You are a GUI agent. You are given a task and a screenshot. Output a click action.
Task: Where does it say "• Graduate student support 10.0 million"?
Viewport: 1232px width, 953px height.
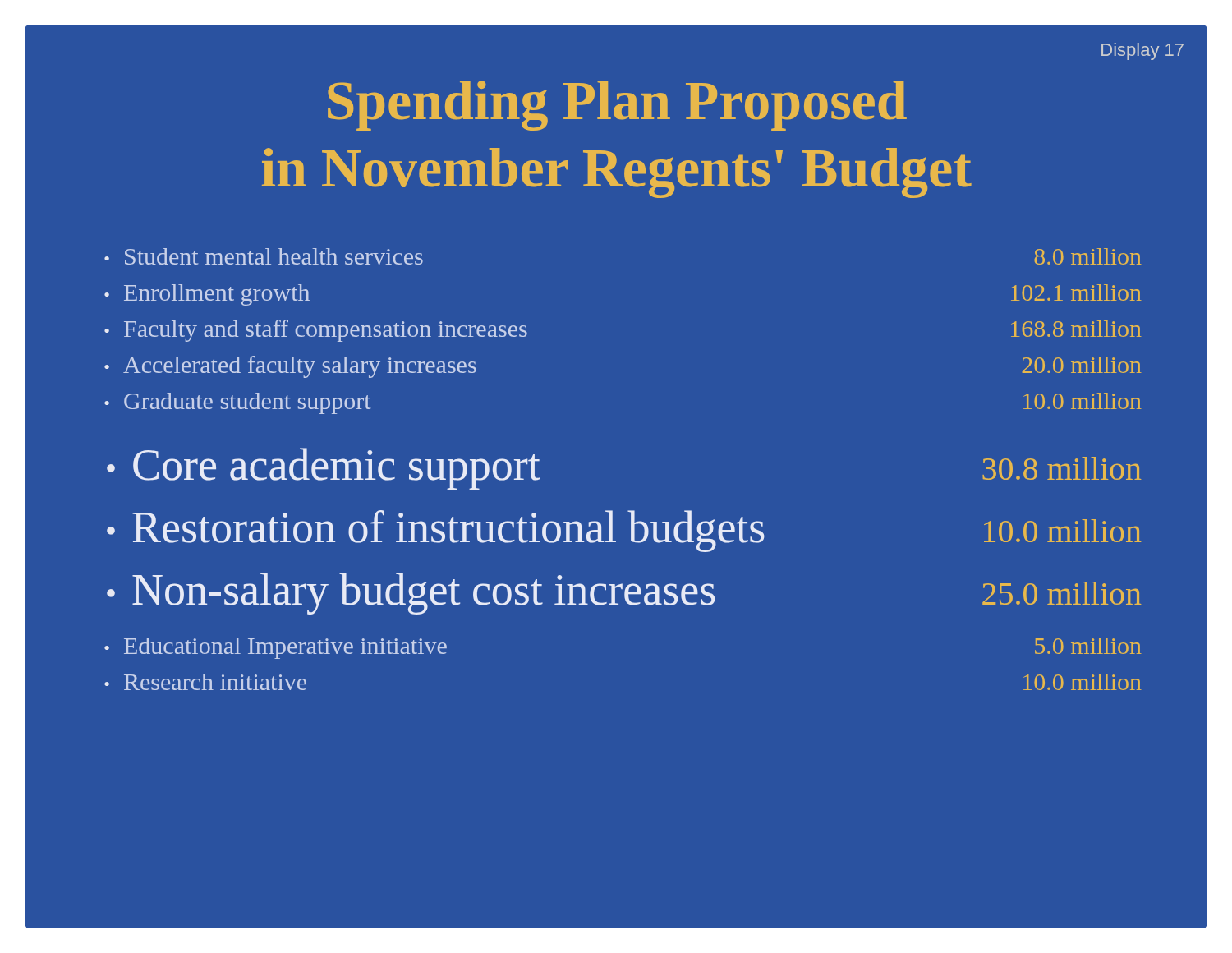(232, 403)
